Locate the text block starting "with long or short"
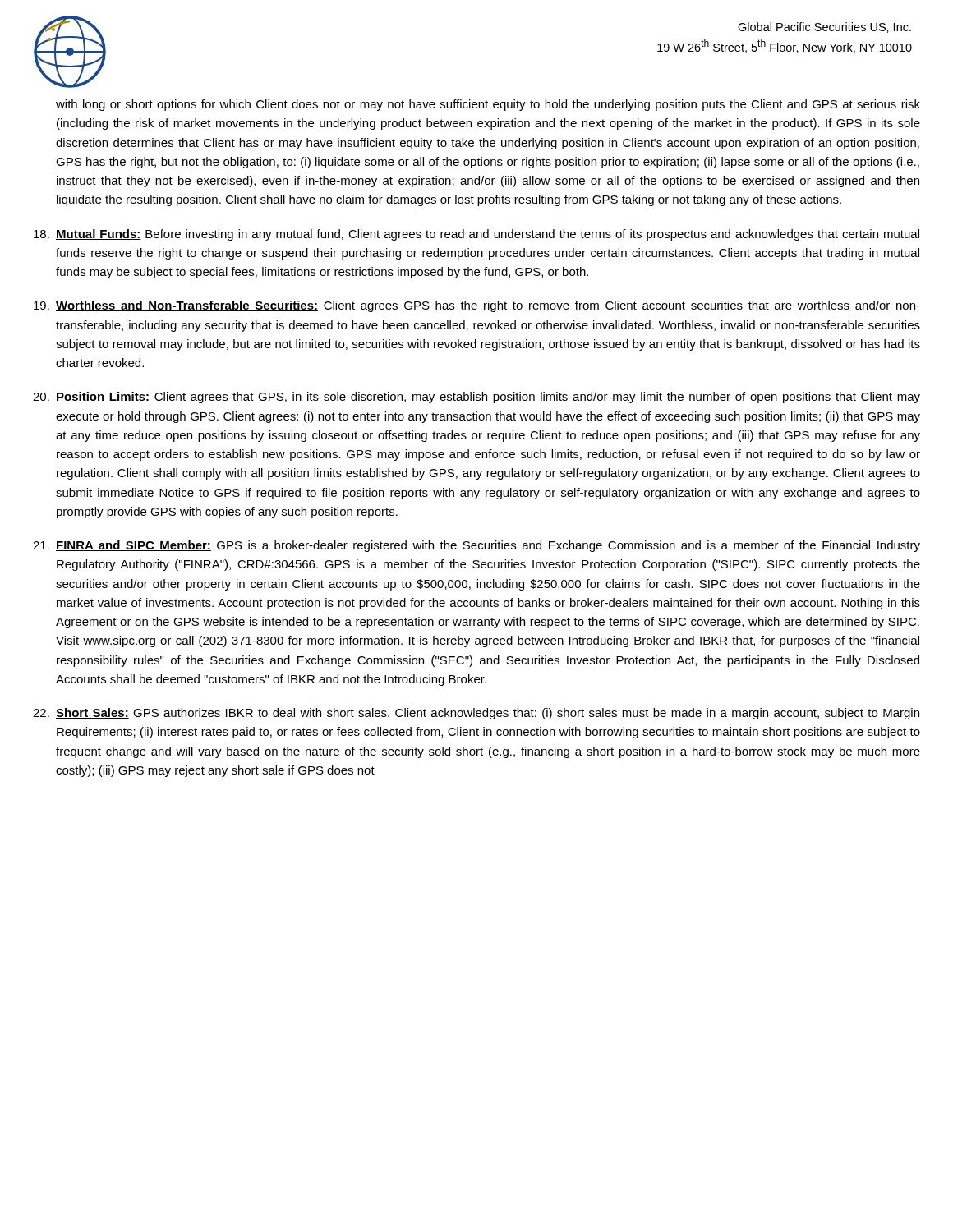This screenshot has width=953, height=1232. pyautogui.click(x=488, y=152)
